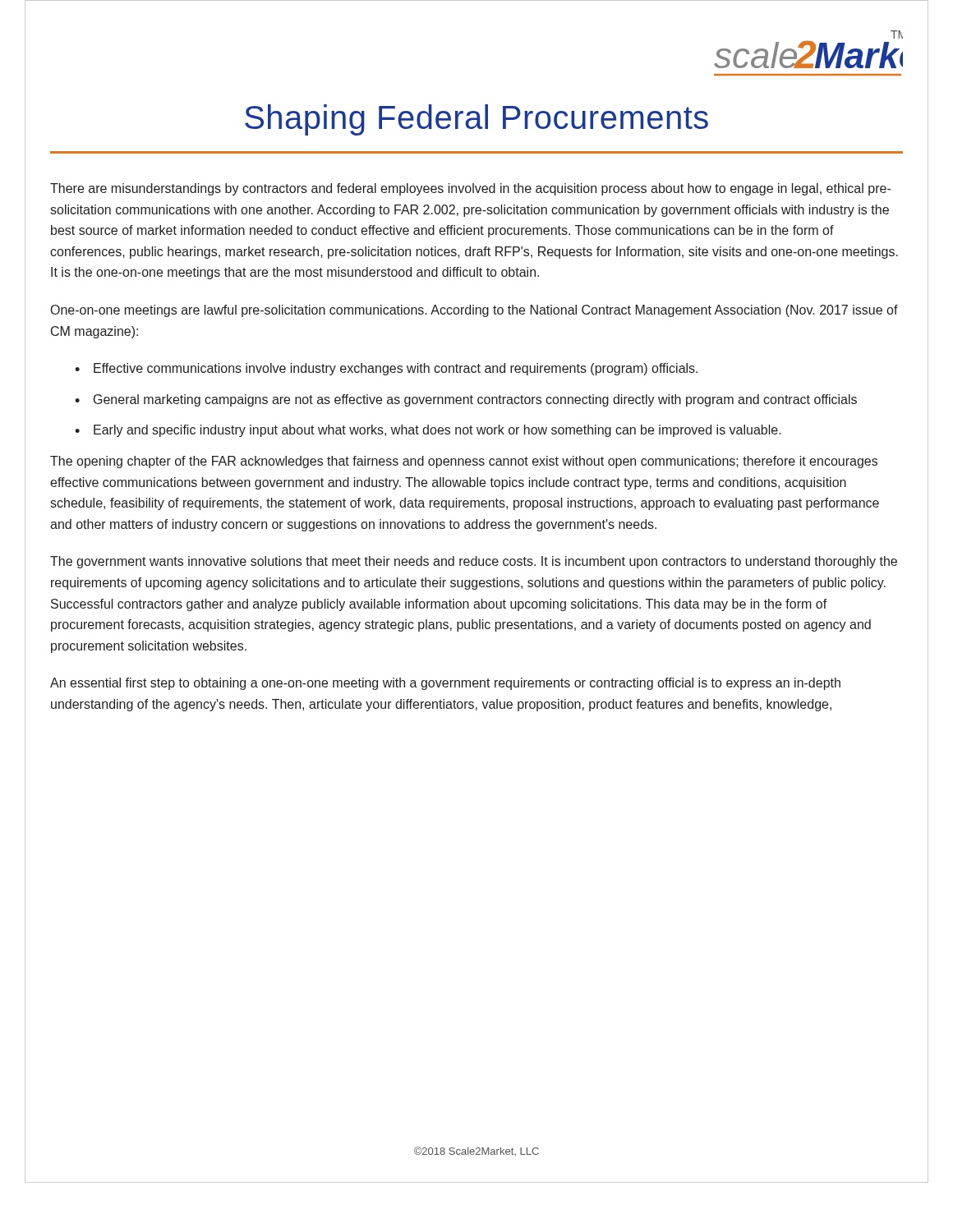Locate the block of text that opens with "Effective communications involve"
Viewport: 953px width, 1232px height.
pyautogui.click(x=396, y=368)
